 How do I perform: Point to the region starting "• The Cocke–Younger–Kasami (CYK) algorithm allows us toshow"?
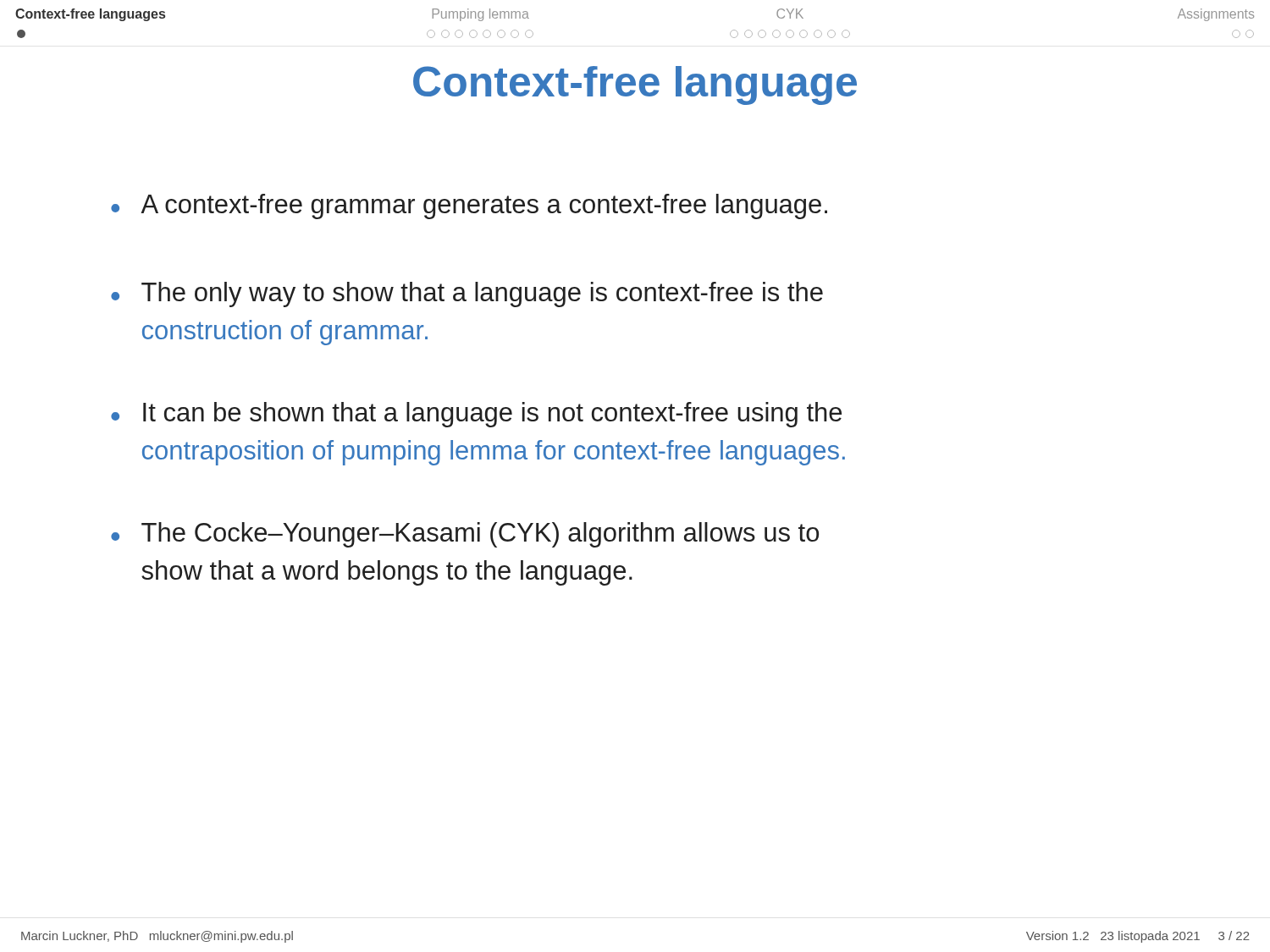coord(465,552)
